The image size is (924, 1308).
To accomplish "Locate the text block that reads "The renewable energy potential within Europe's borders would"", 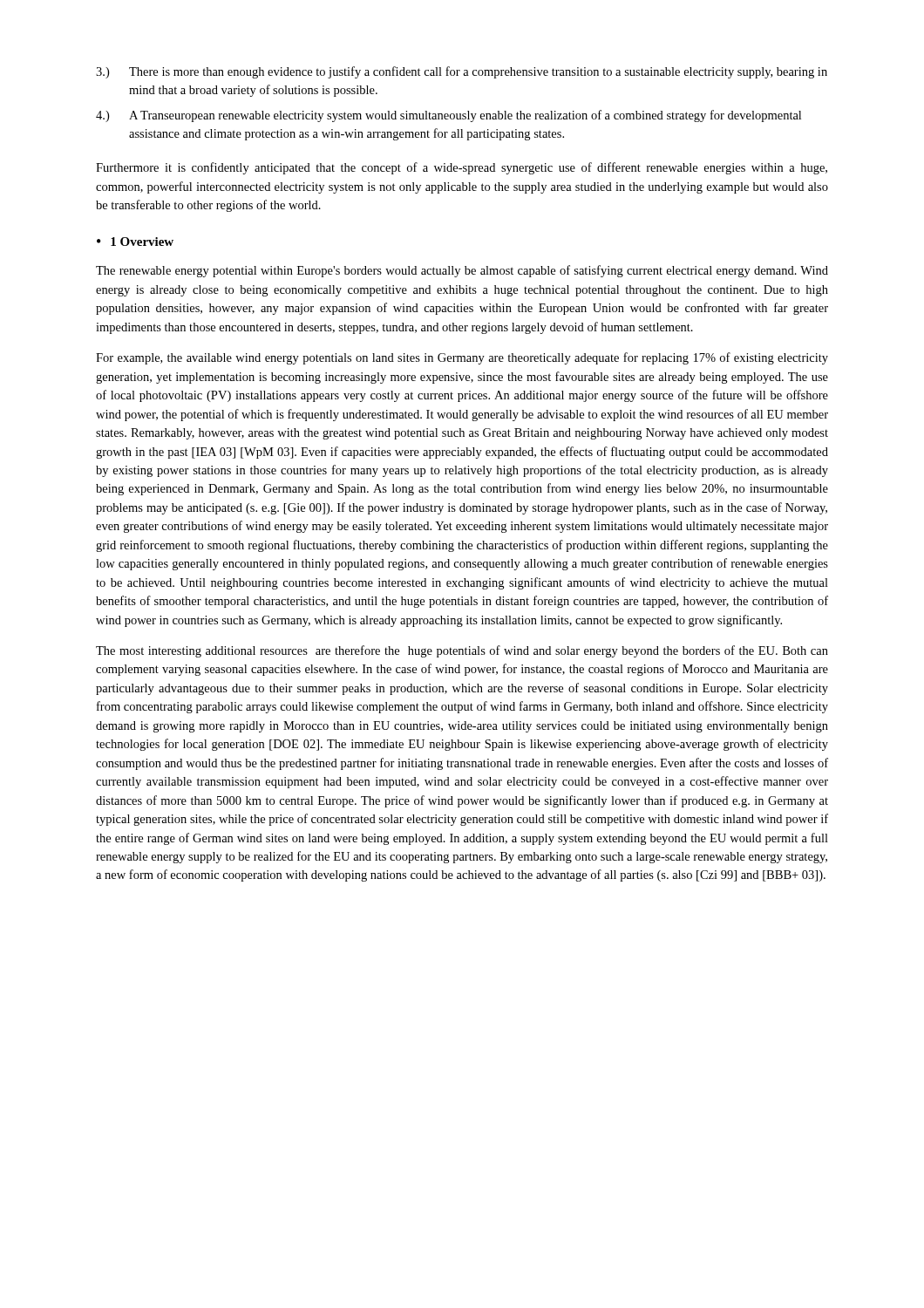I will [x=462, y=299].
